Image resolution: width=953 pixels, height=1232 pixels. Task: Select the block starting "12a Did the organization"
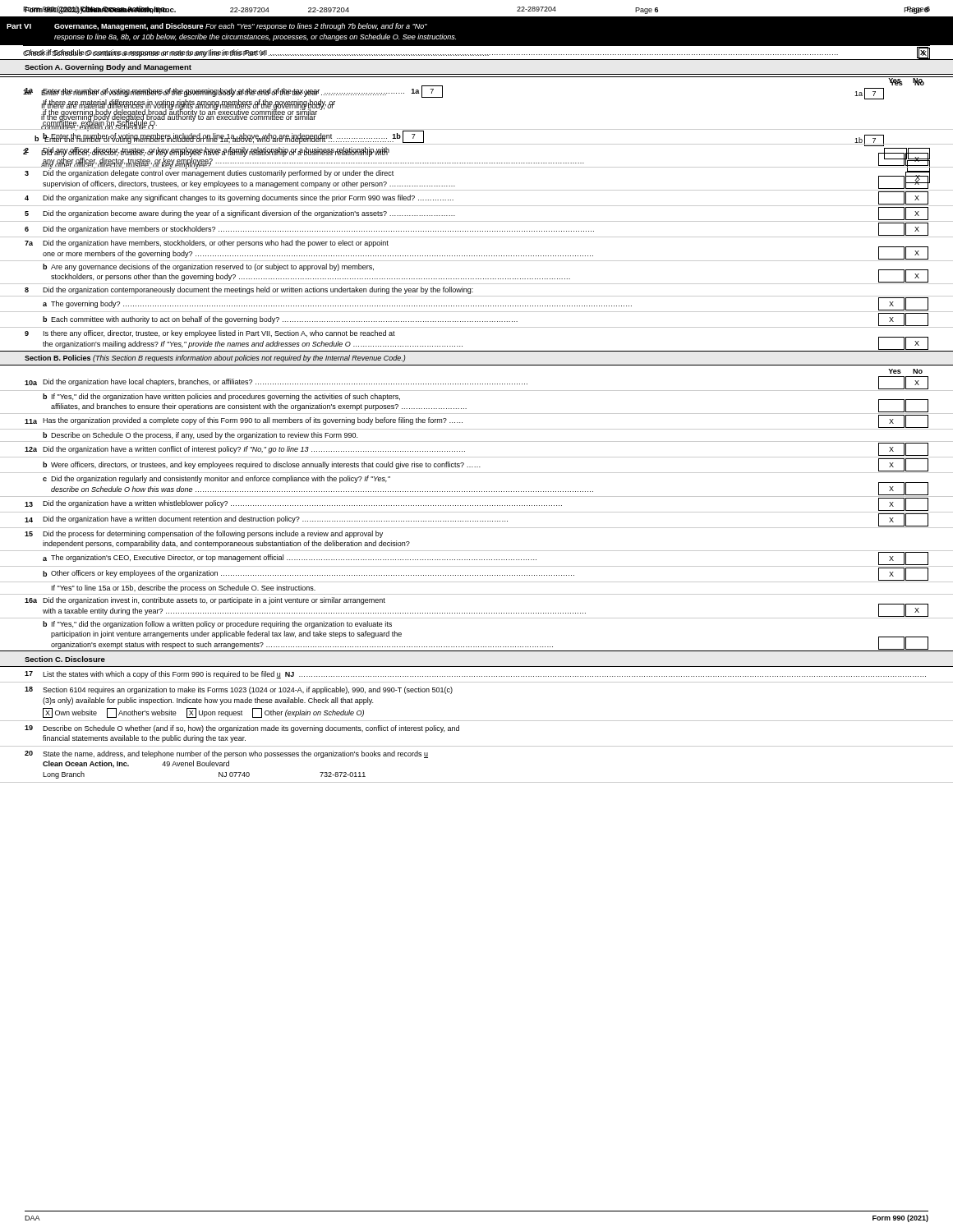pyautogui.click(x=476, y=450)
